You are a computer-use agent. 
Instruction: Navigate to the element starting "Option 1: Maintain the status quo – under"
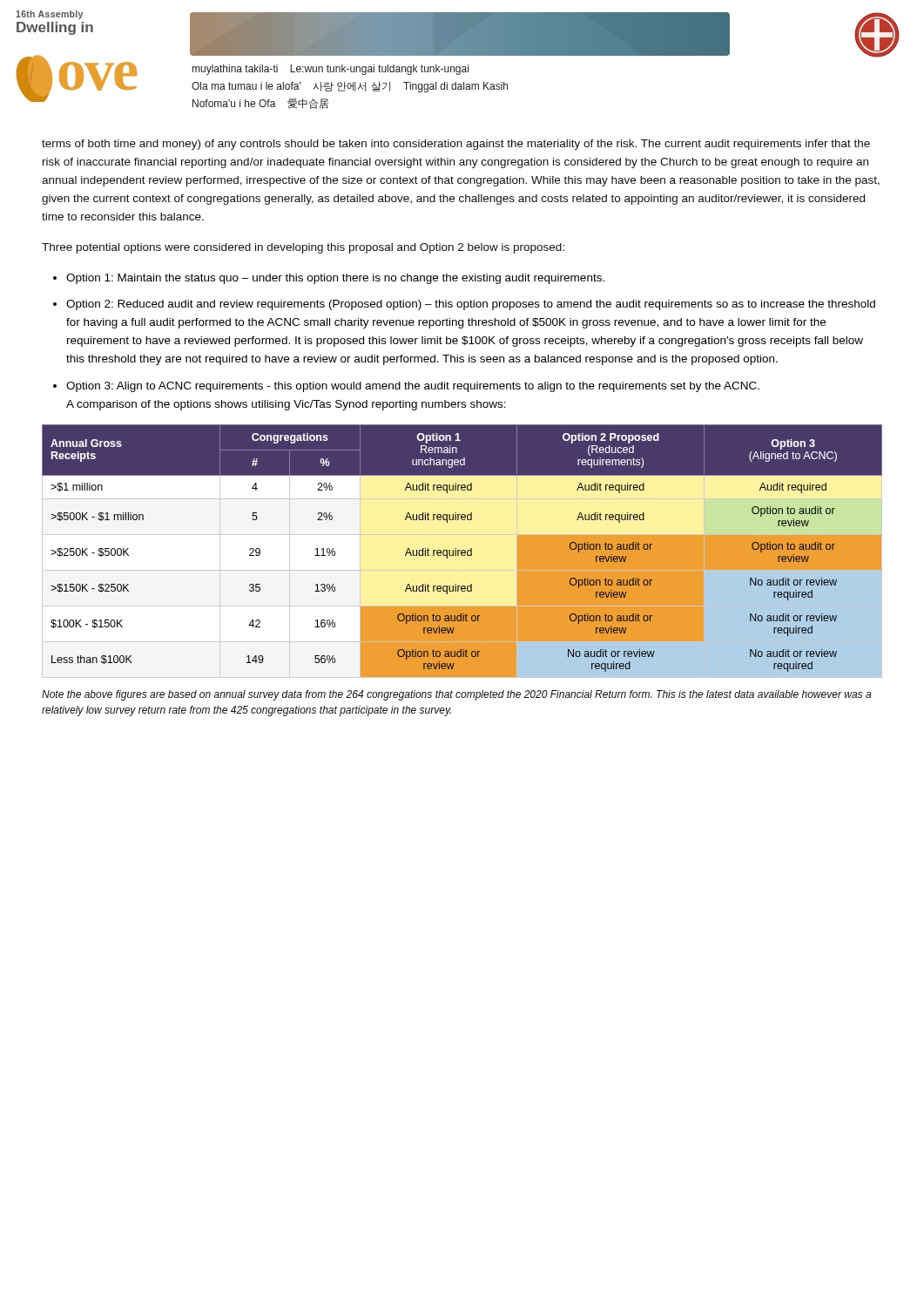(x=336, y=277)
